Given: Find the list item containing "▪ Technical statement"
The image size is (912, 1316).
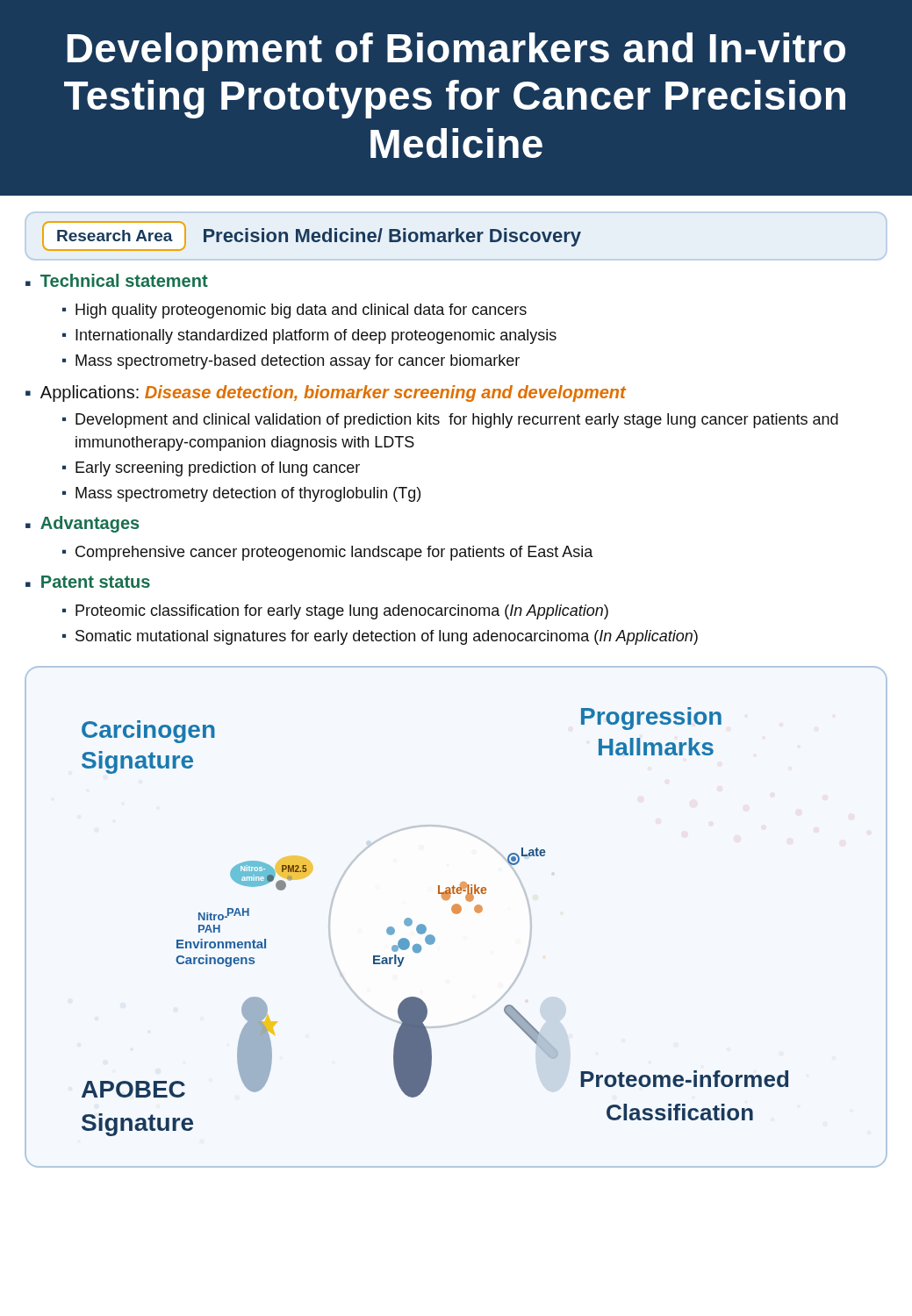Looking at the screenshot, I should (116, 283).
